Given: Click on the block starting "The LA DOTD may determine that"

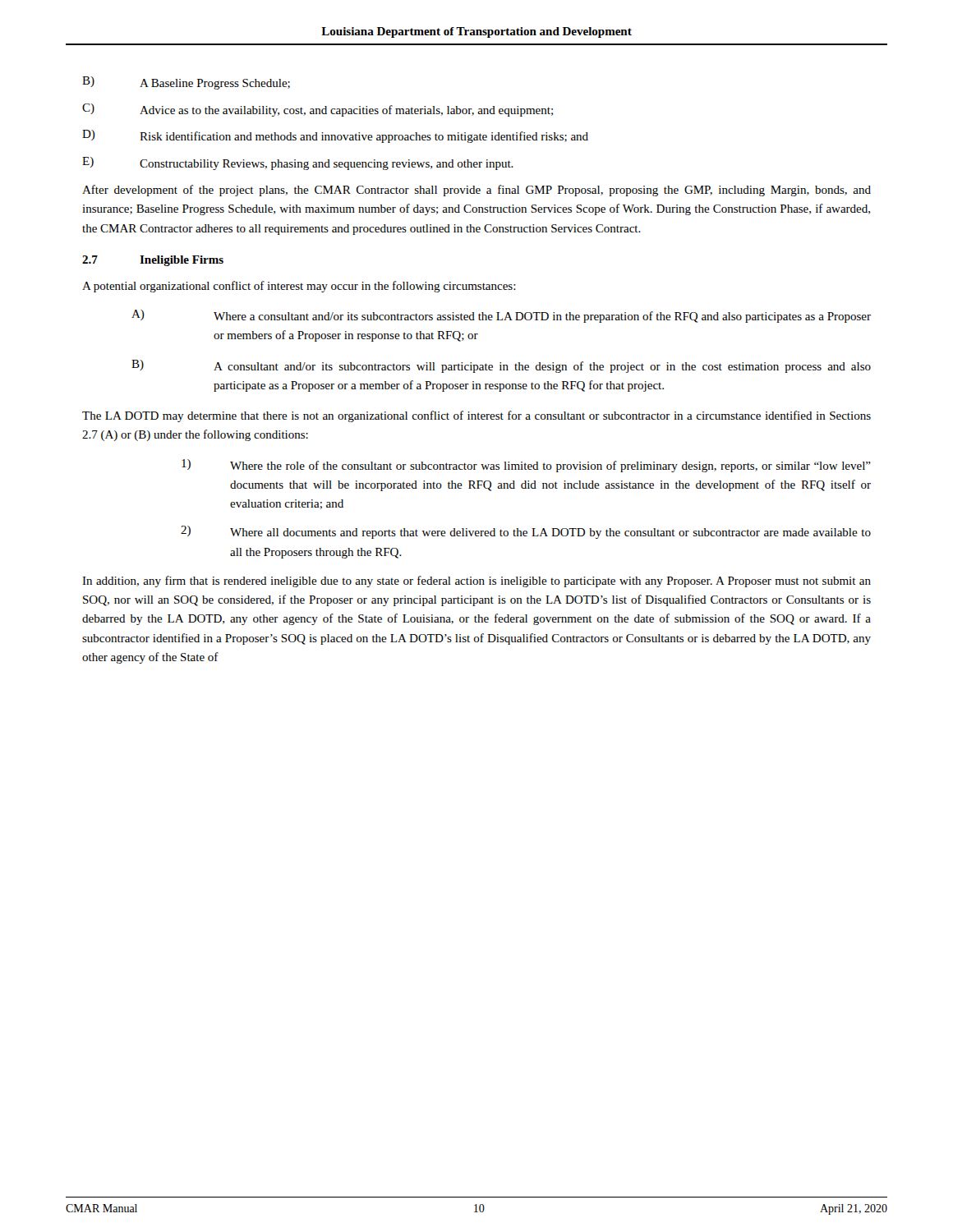Looking at the screenshot, I should point(476,425).
